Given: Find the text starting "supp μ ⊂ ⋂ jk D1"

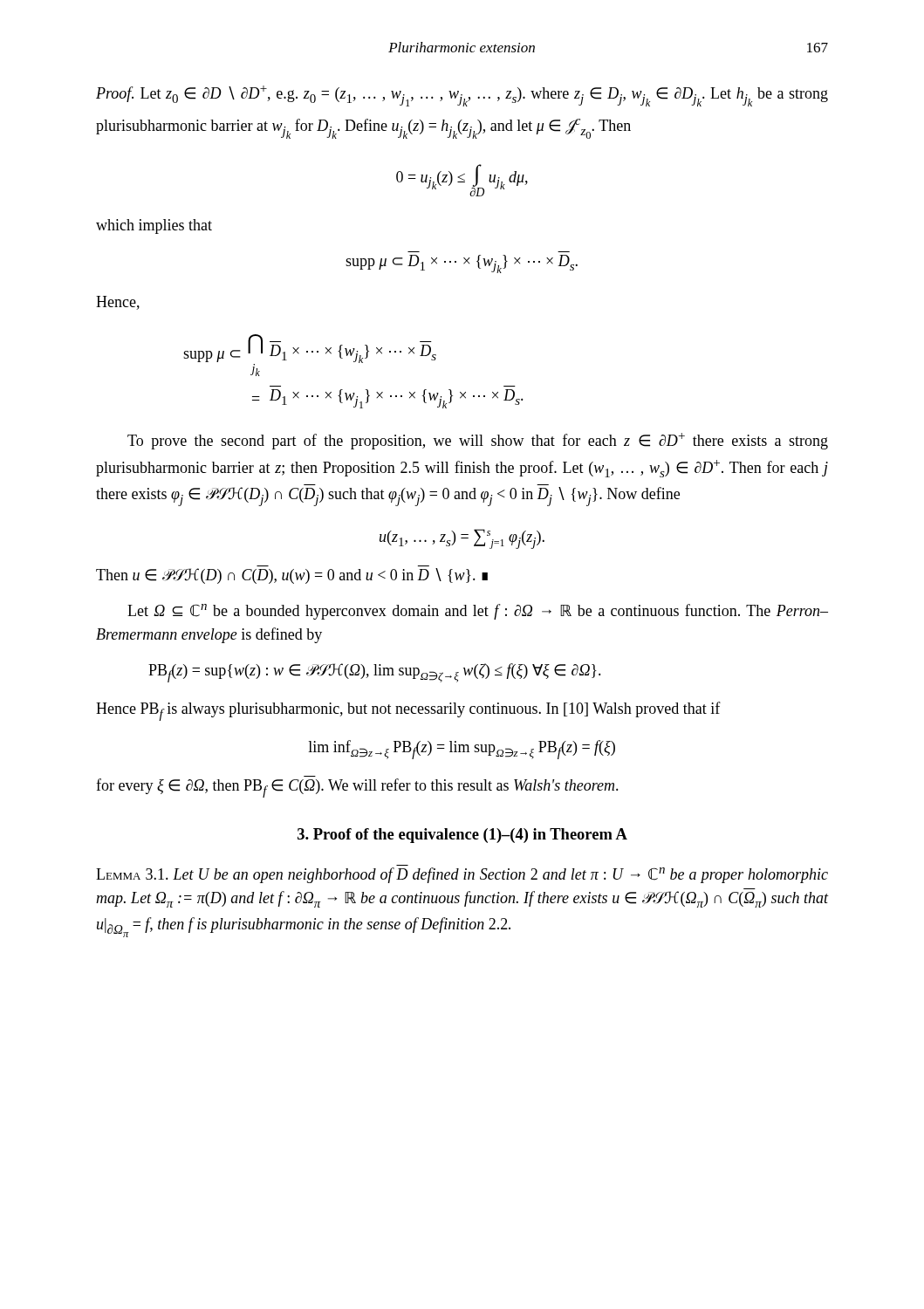Looking at the screenshot, I should pyautogui.click(x=354, y=370).
